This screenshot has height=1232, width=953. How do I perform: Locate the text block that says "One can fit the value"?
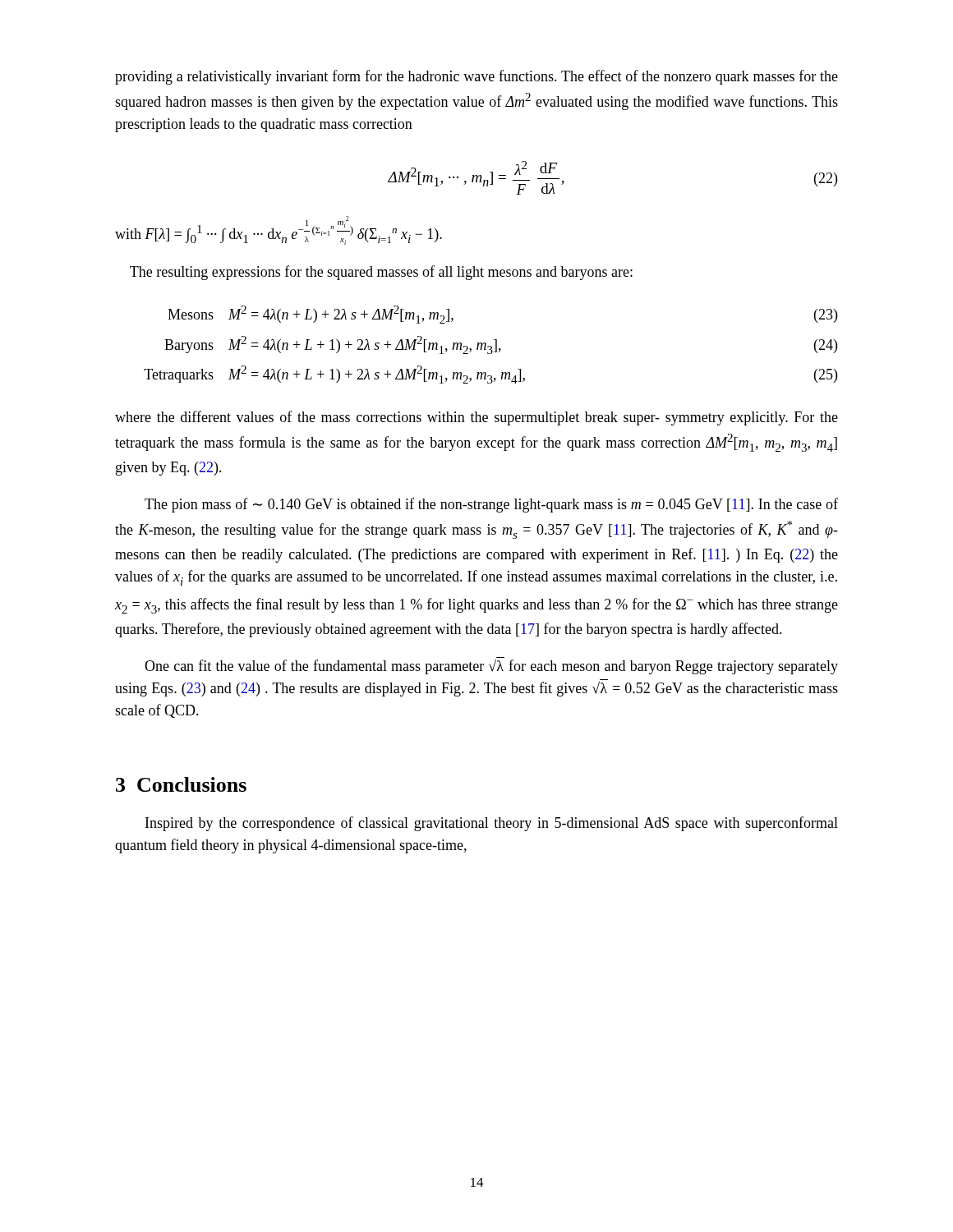476,689
